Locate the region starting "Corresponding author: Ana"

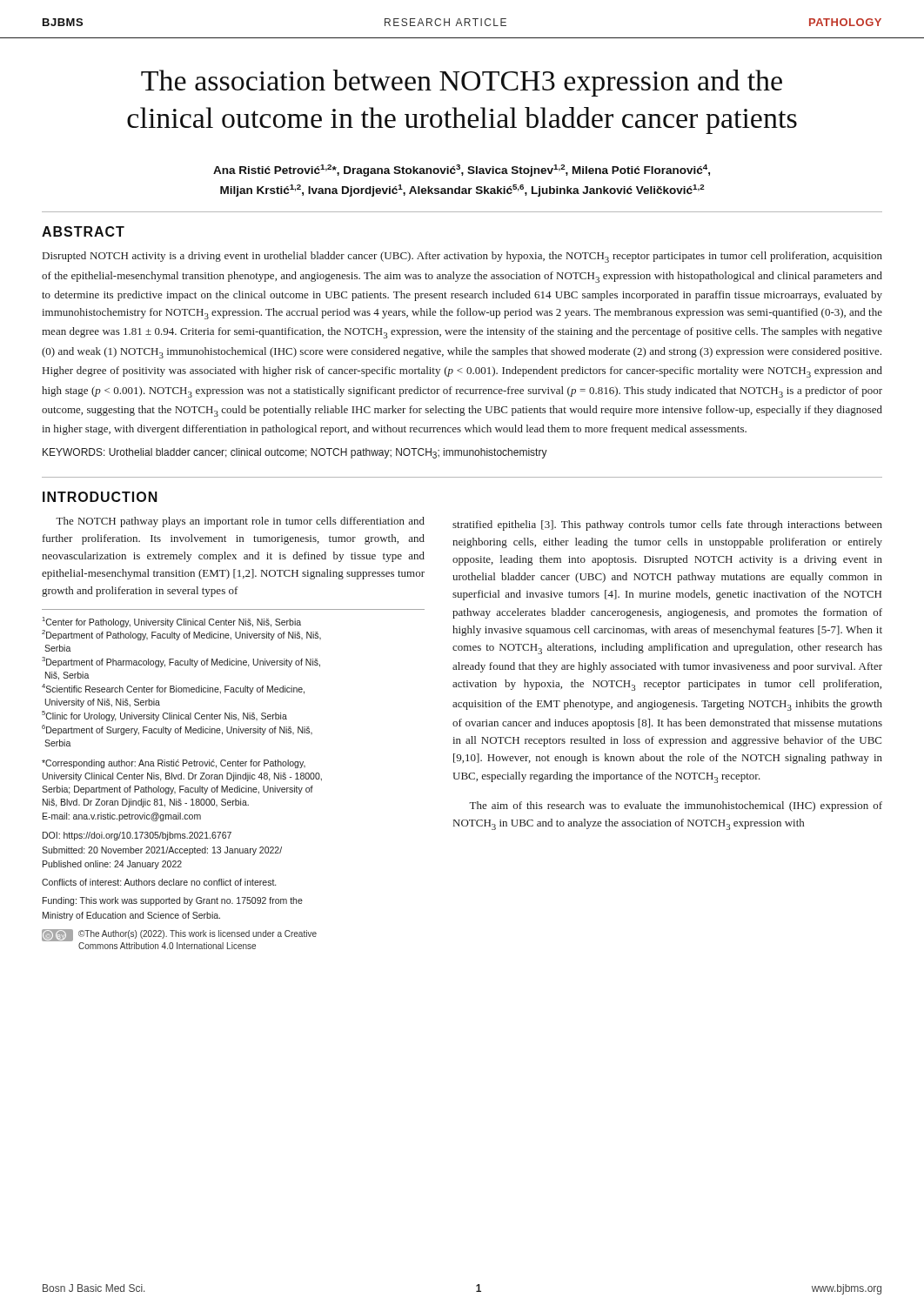(x=182, y=789)
